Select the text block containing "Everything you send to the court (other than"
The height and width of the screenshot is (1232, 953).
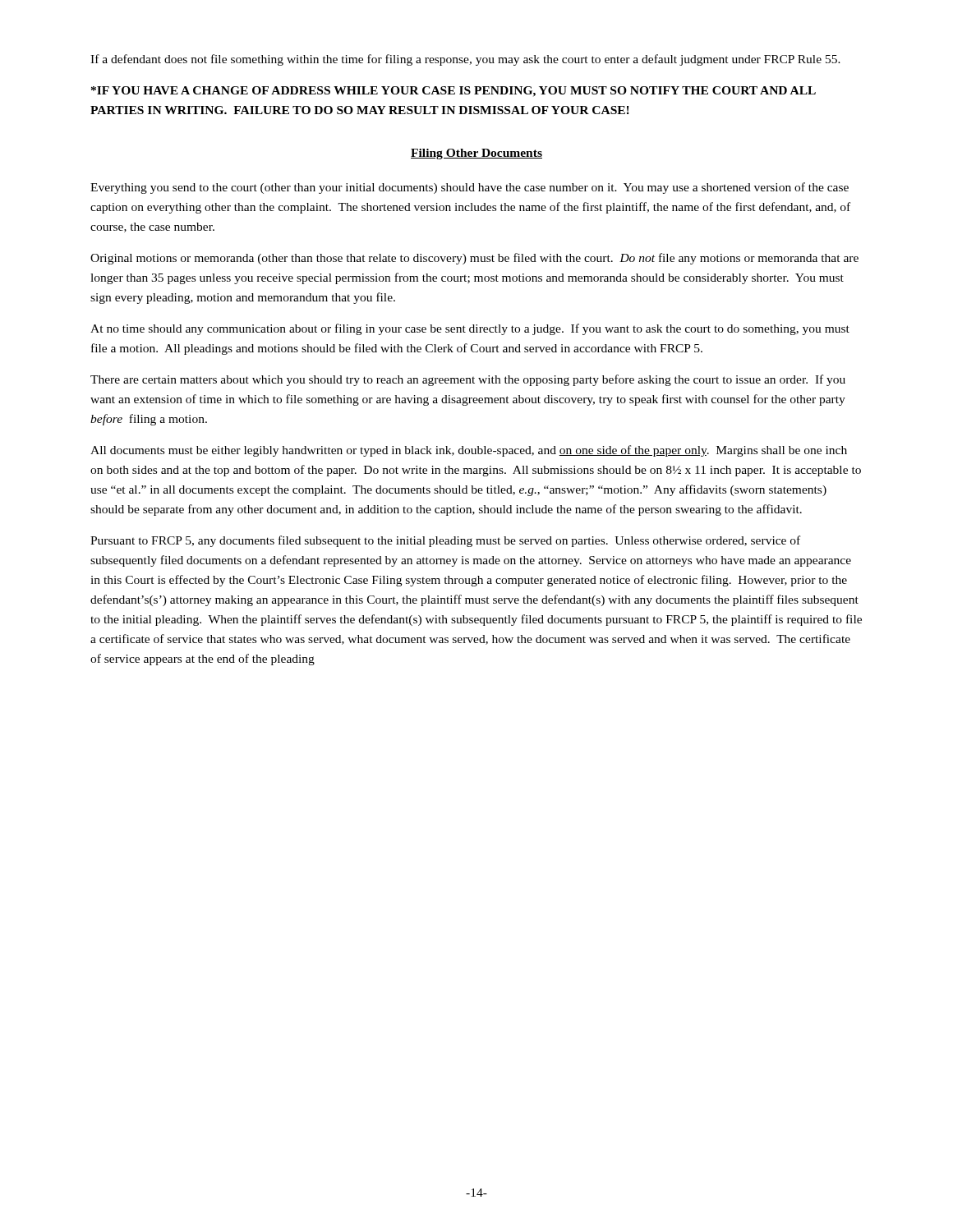click(x=470, y=207)
